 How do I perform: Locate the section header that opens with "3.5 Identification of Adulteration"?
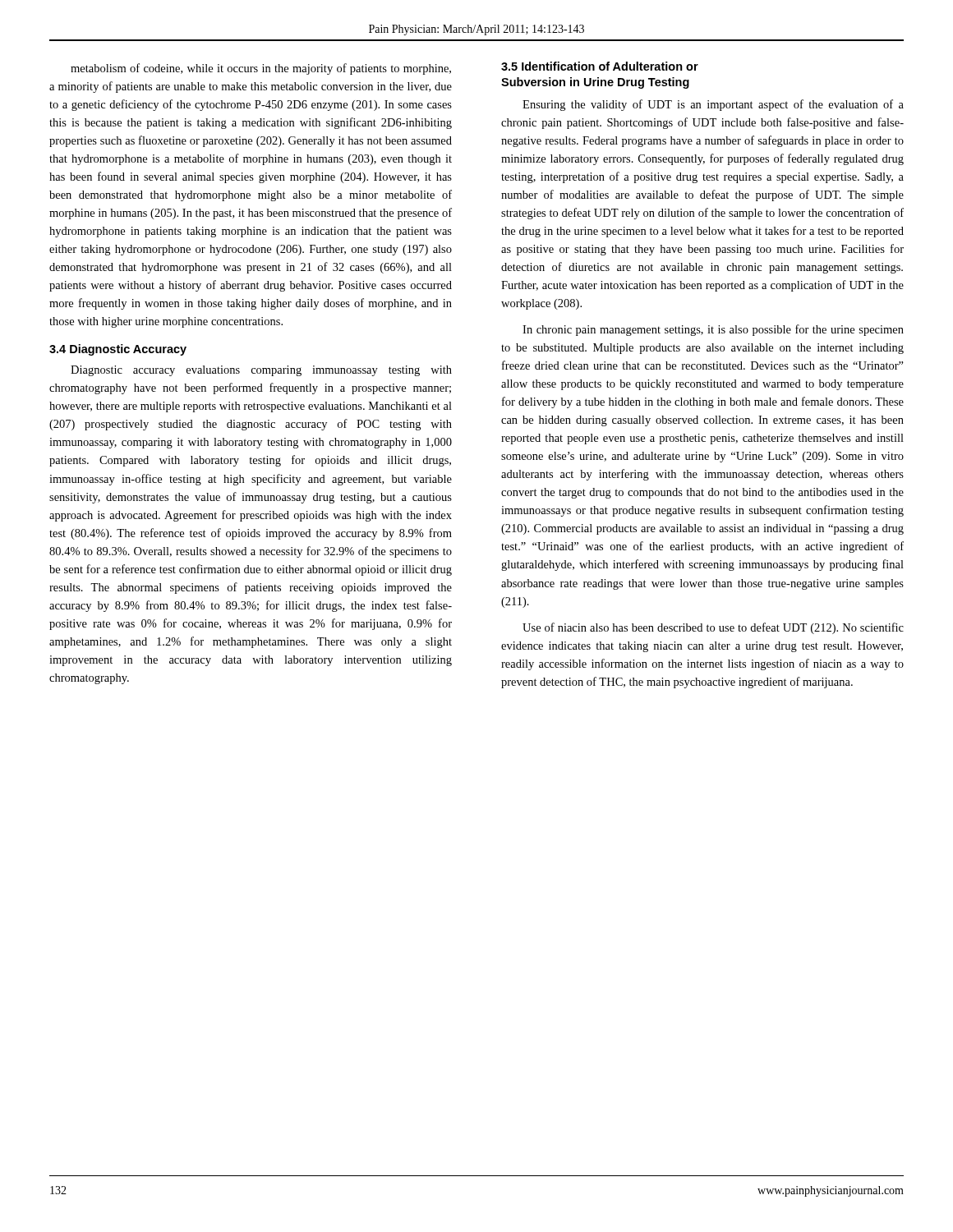coord(600,74)
